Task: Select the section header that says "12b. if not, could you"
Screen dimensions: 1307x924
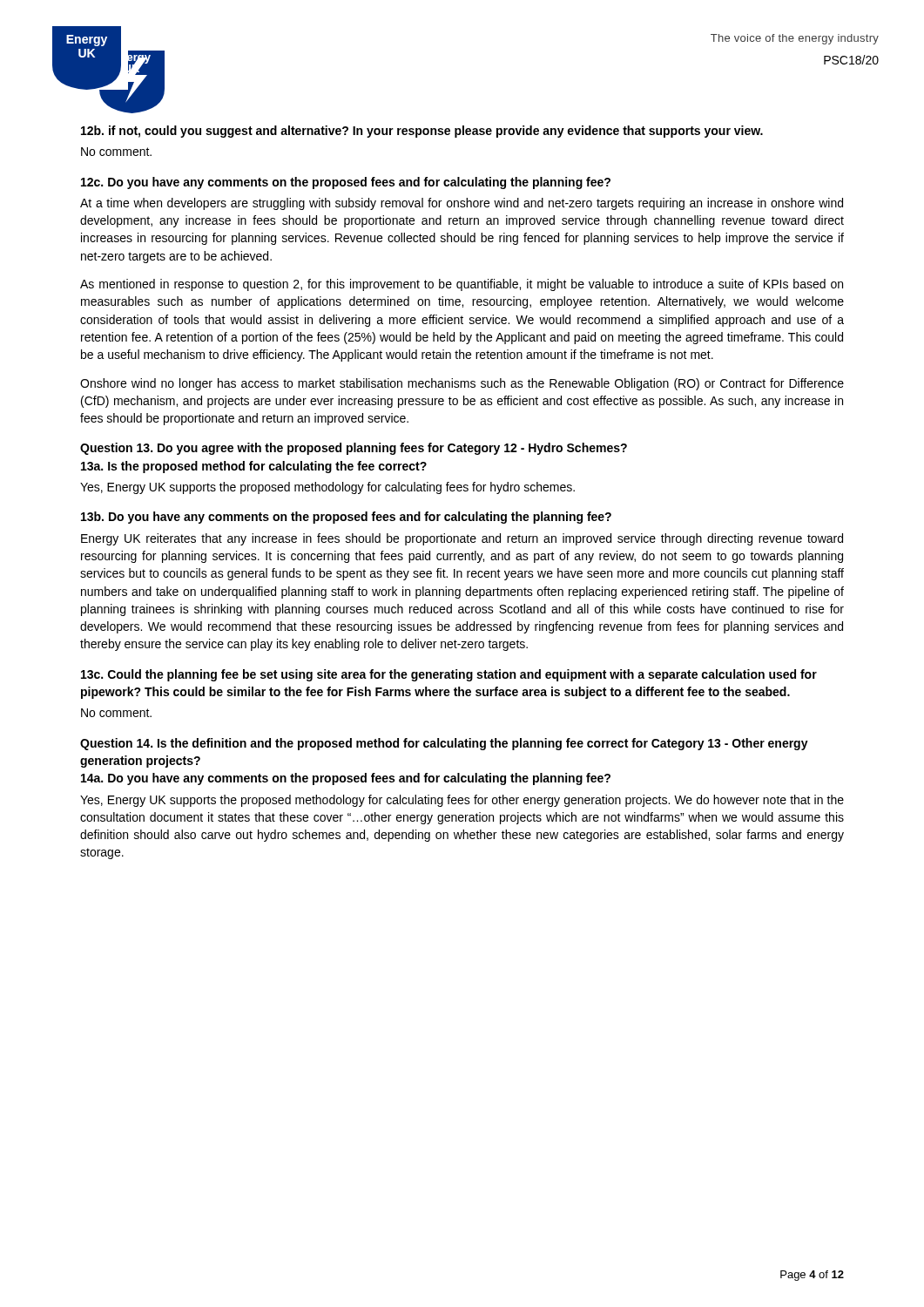Action: tap(422, 131)
